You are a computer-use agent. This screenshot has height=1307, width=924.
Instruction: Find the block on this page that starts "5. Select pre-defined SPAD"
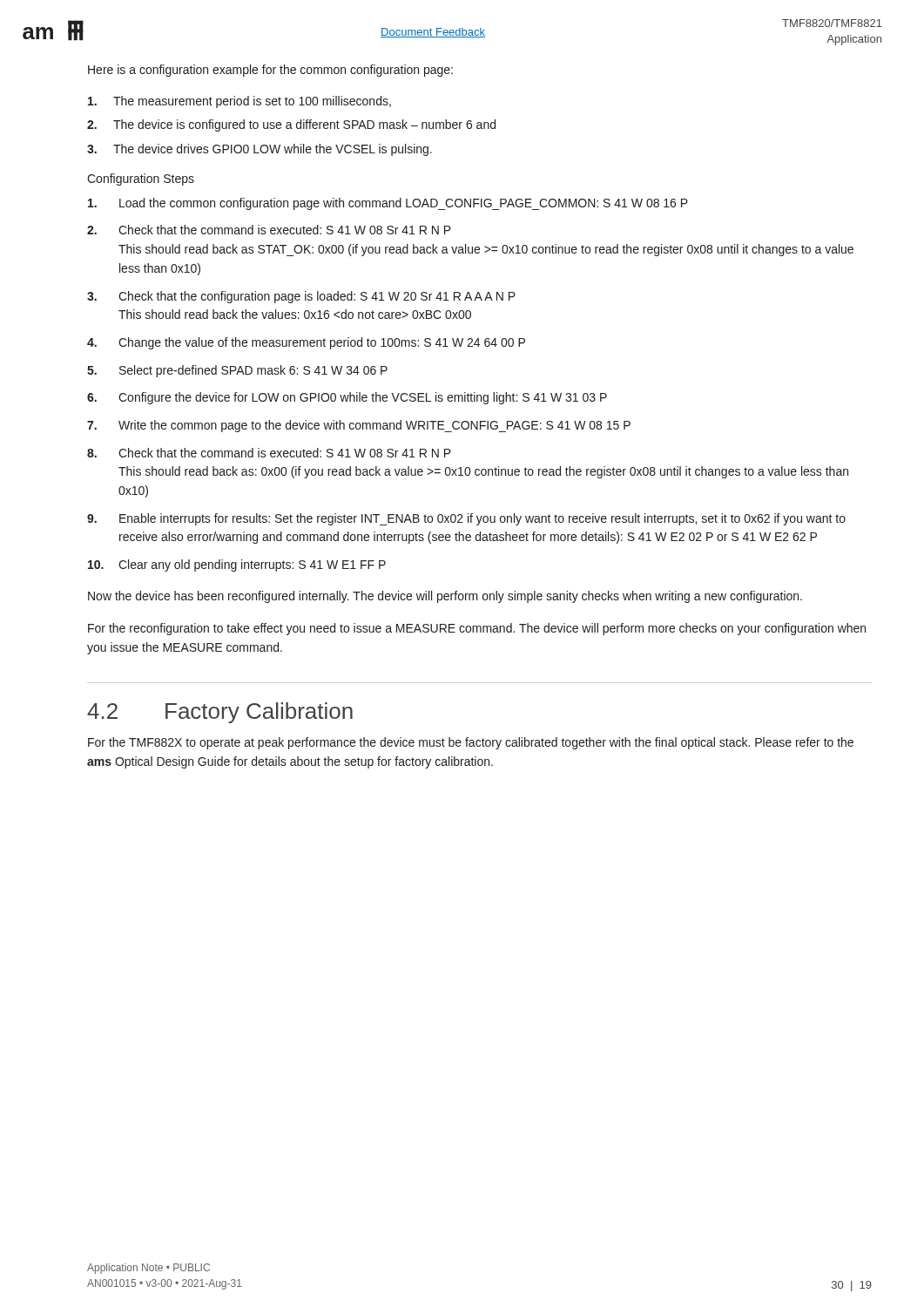(x=237, y=371)
